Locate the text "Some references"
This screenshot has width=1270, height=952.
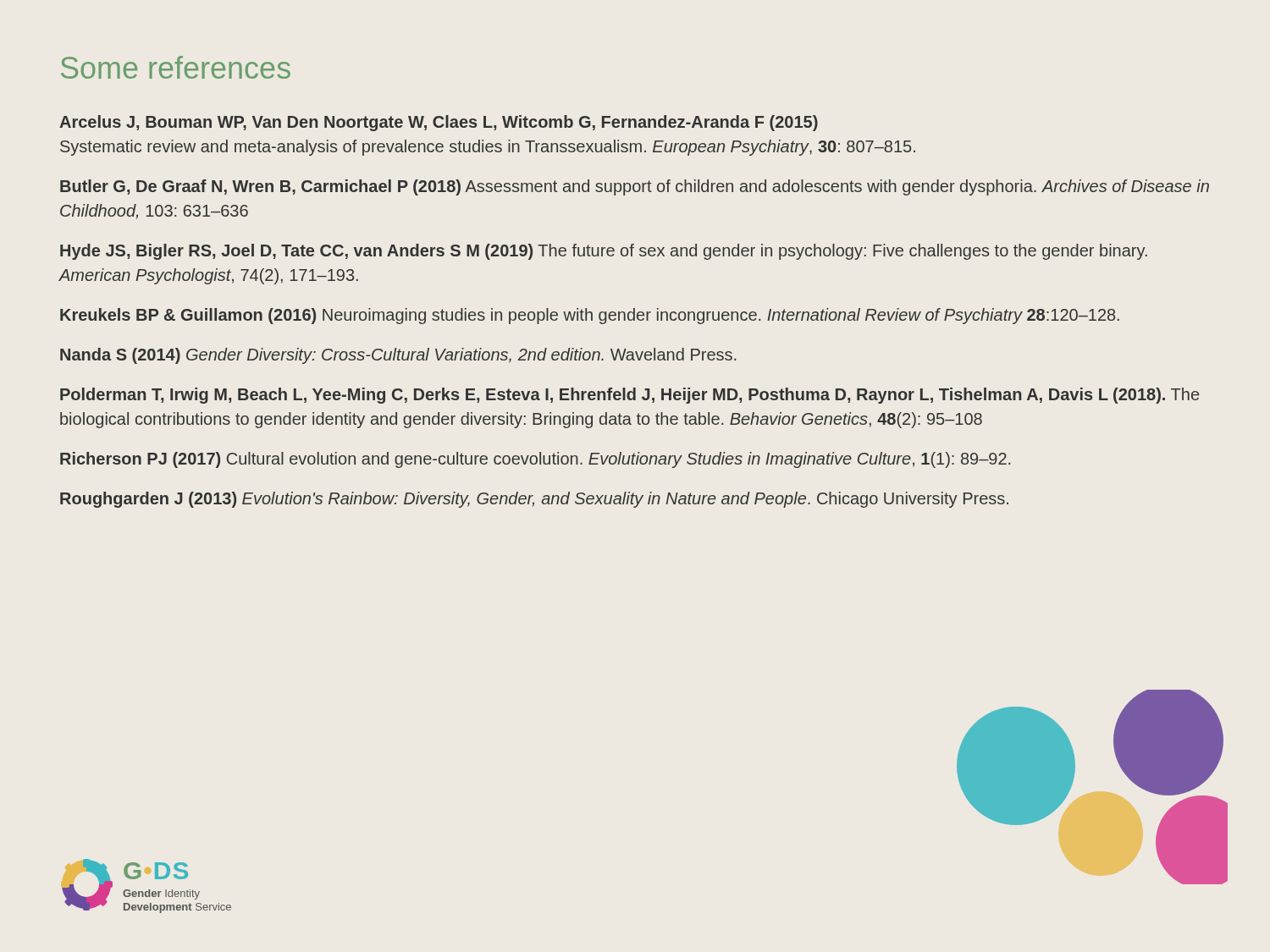[x=175, y=68]
